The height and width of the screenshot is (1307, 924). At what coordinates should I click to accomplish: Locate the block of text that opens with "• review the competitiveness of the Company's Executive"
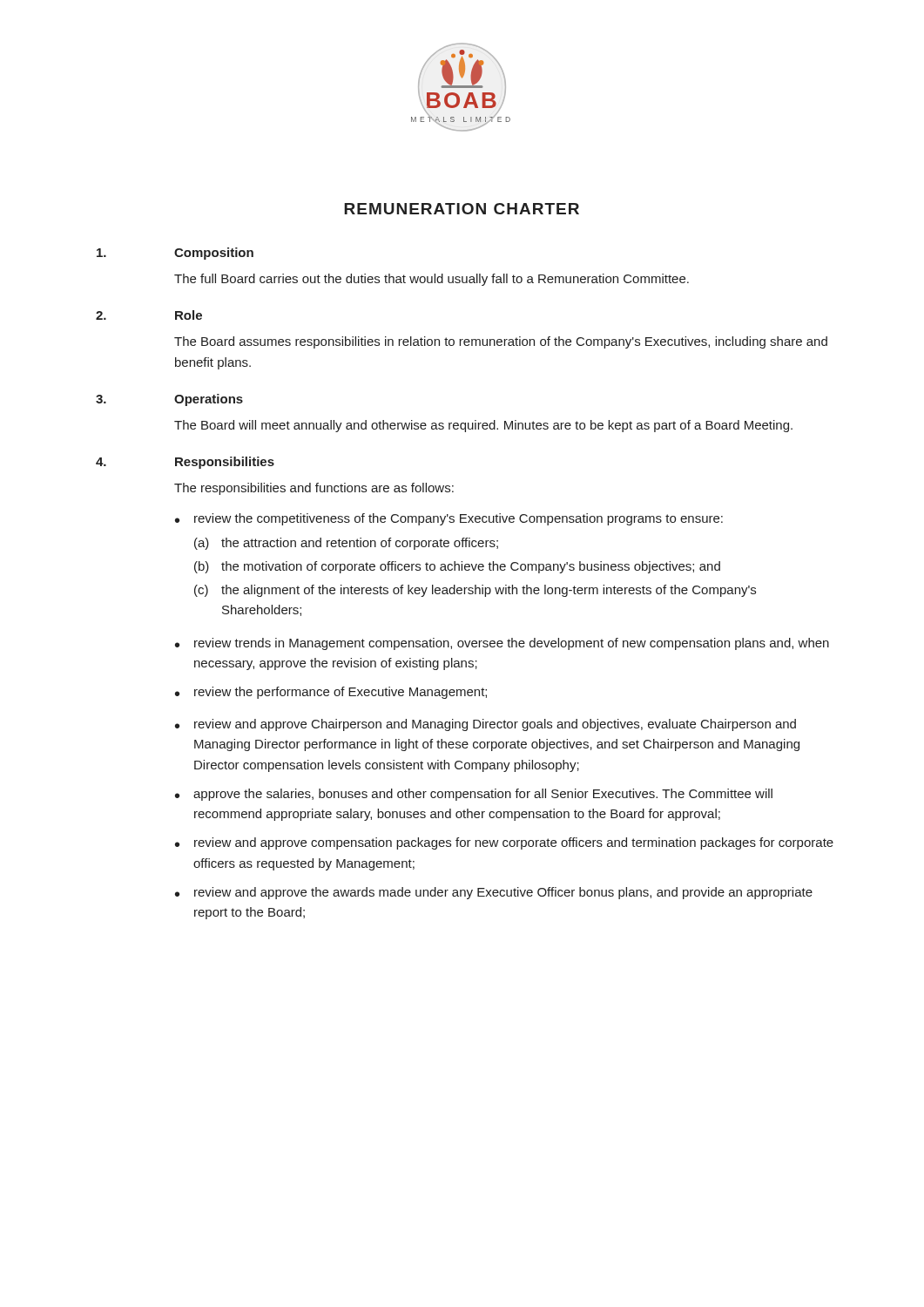coord(506,566)
